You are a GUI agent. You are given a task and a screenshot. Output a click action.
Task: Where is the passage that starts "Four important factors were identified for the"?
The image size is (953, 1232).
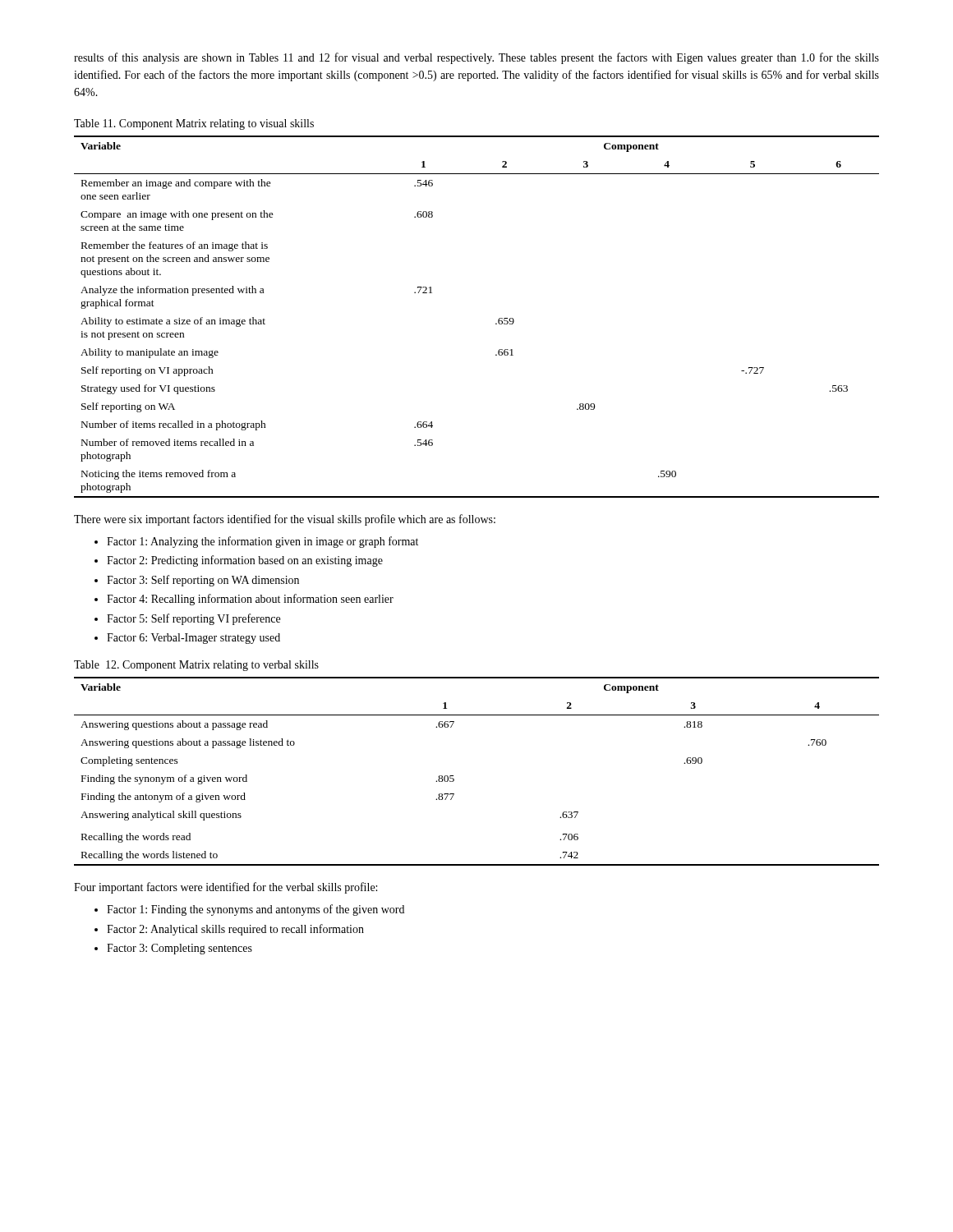click(x=226, y=888)
